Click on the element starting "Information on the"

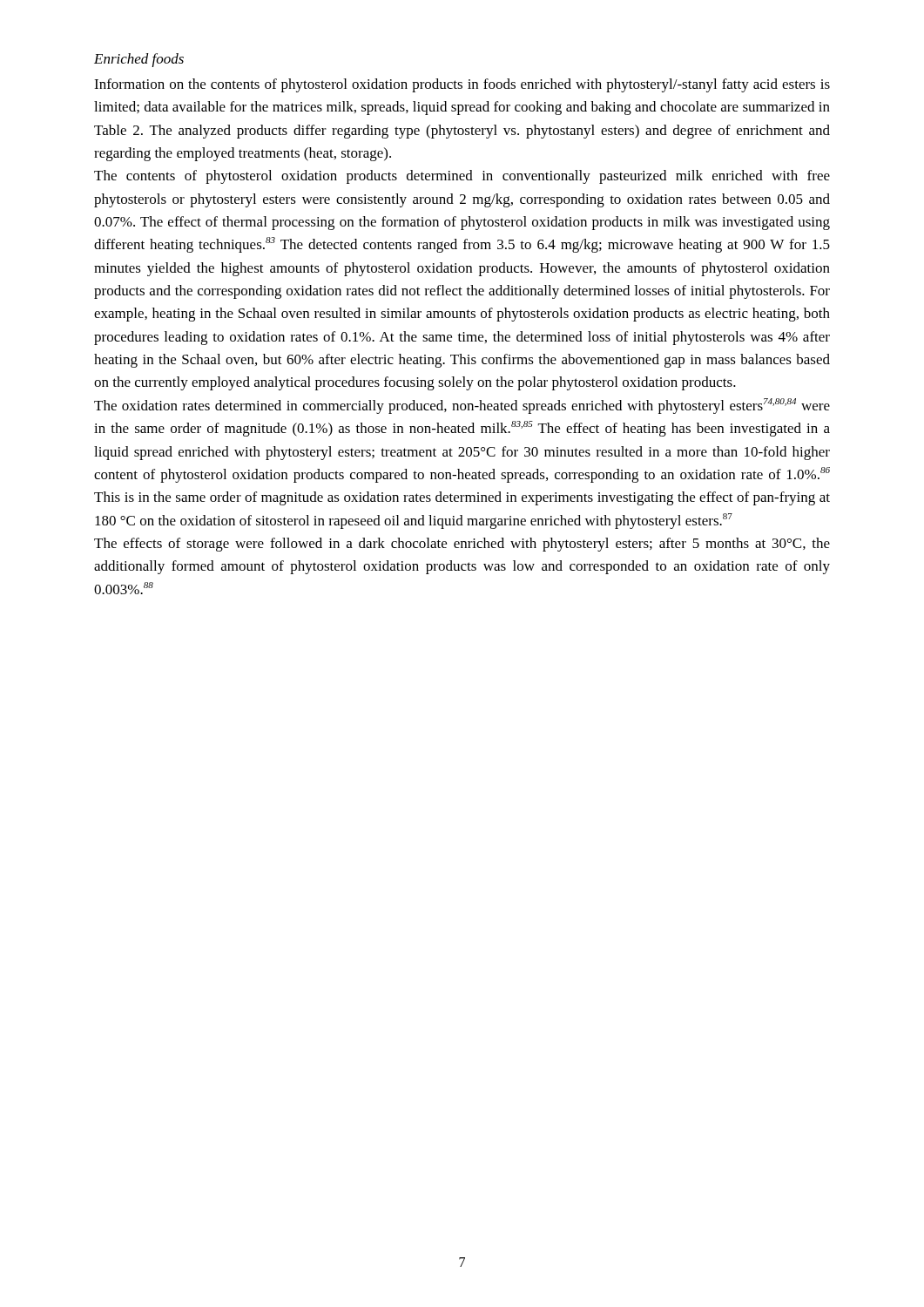(462, 119)
